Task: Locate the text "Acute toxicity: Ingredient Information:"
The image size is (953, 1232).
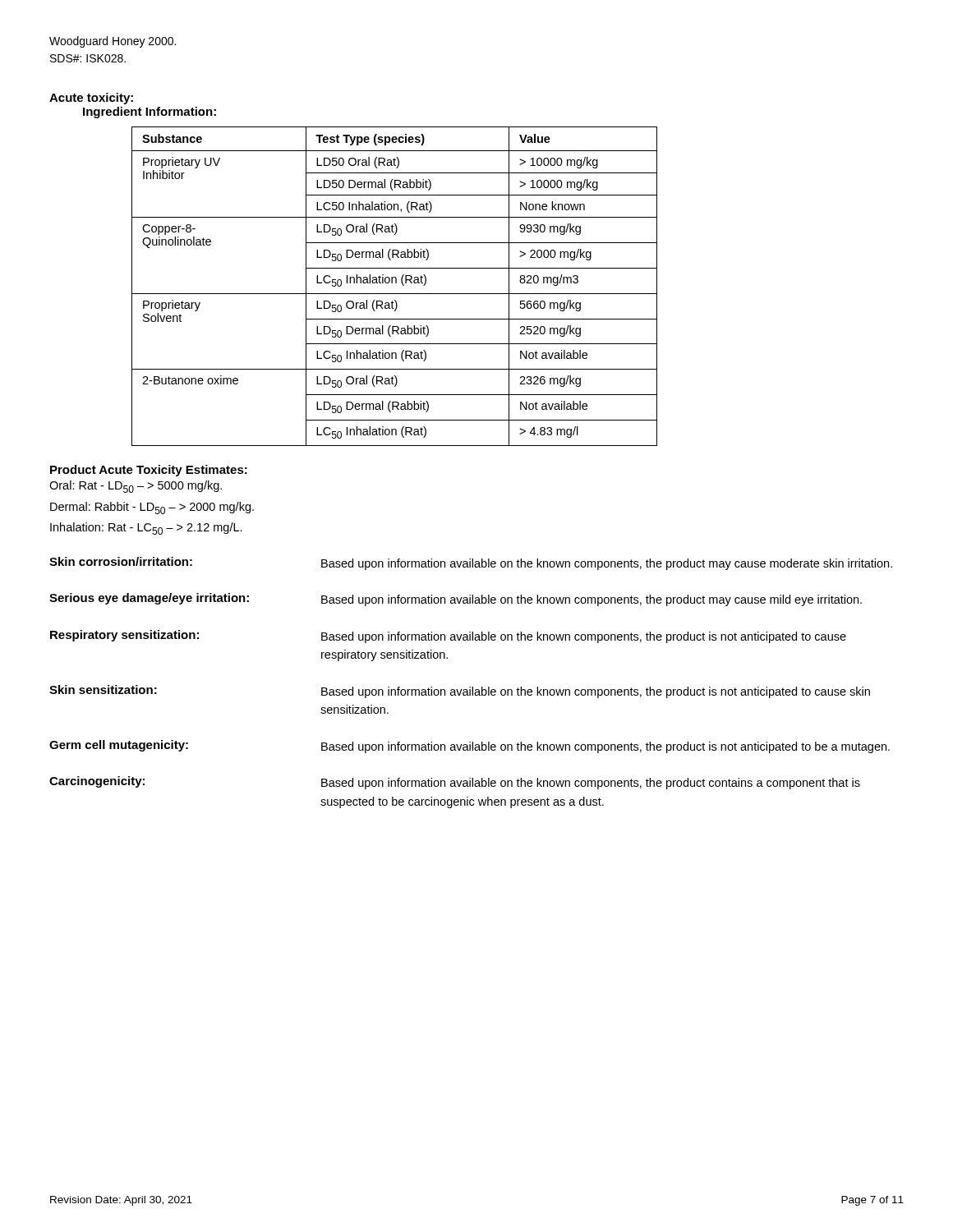Action: (133, 104)
